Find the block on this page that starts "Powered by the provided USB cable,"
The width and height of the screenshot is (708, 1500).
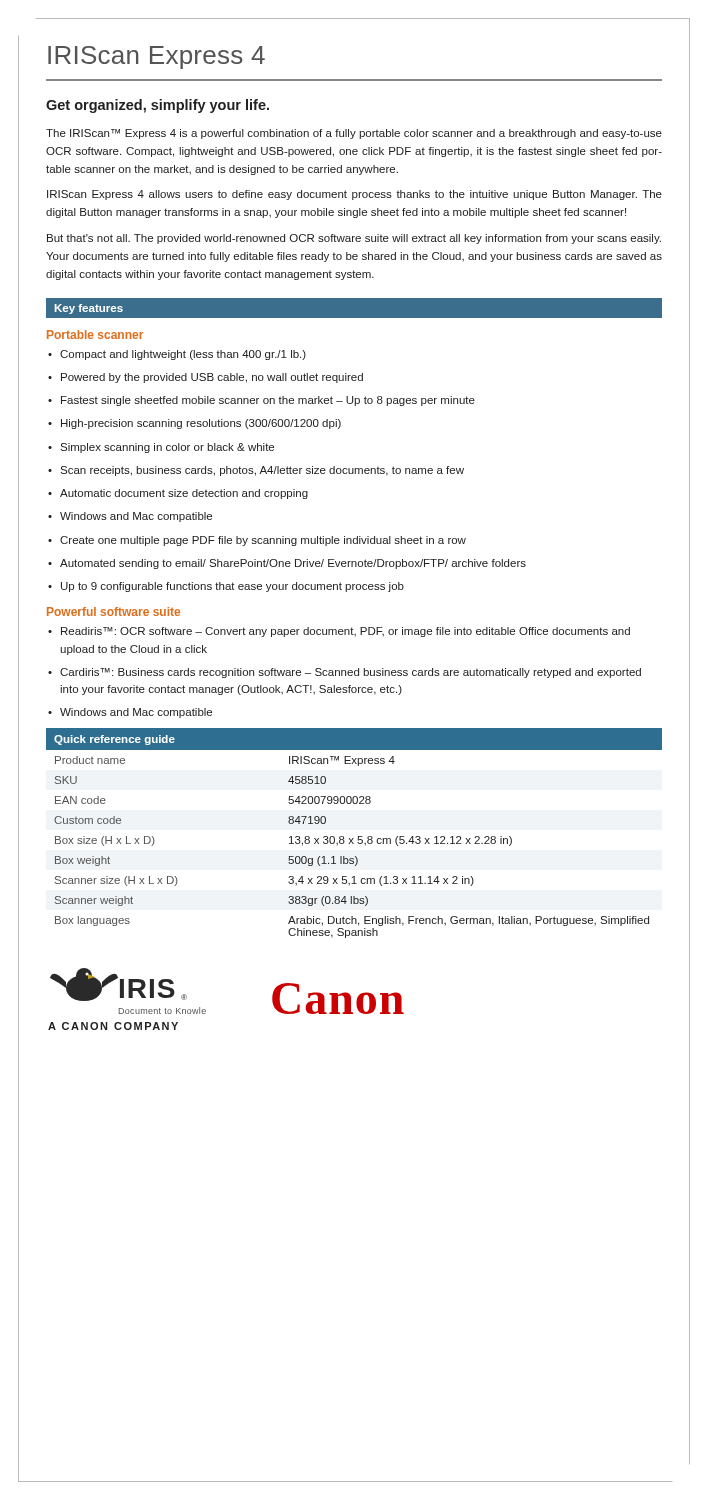pyautogui.click(x=354, y=377)
